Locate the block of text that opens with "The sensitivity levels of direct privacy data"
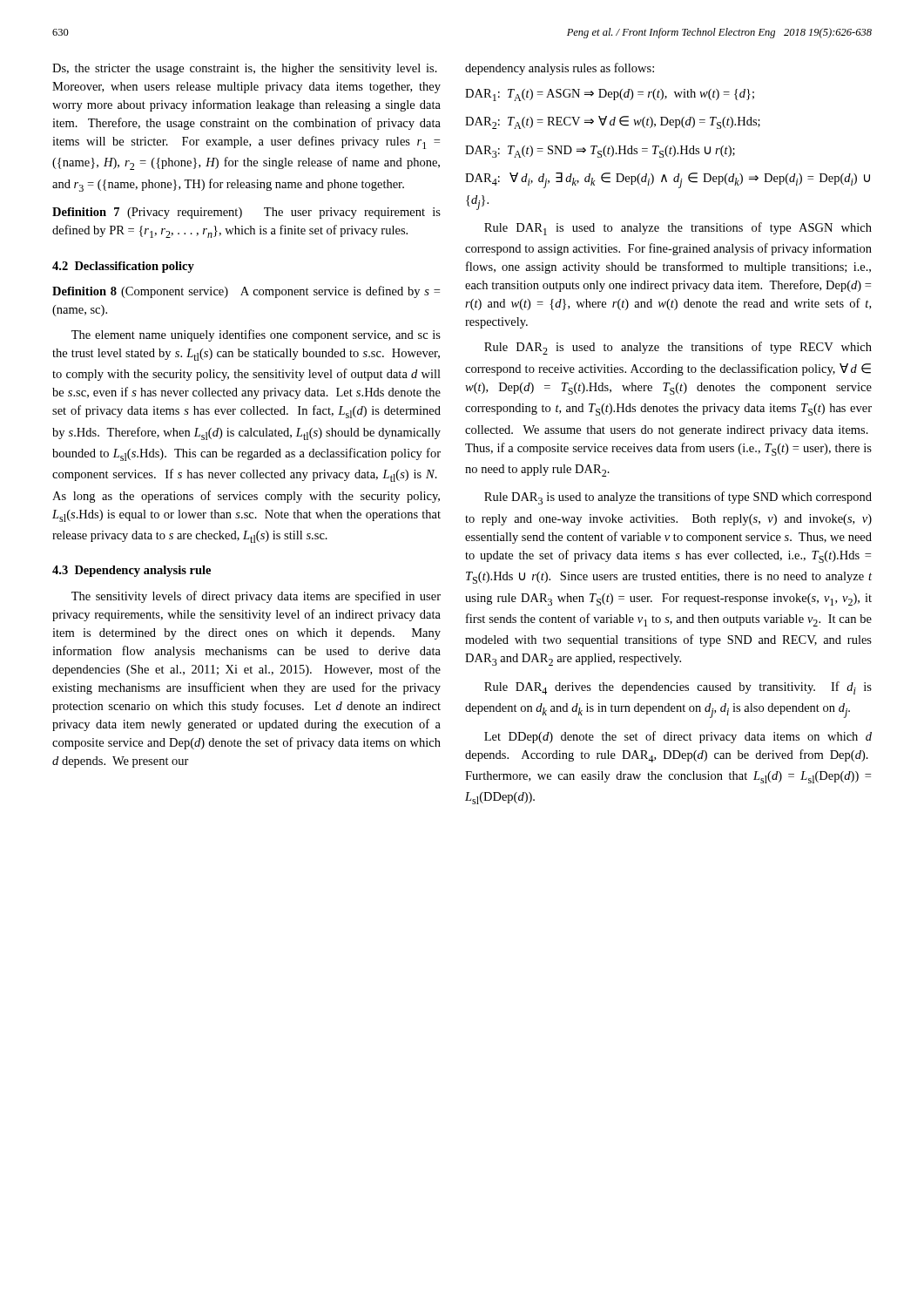Viewport: 924px width, 1307px height. coord(246,678)
